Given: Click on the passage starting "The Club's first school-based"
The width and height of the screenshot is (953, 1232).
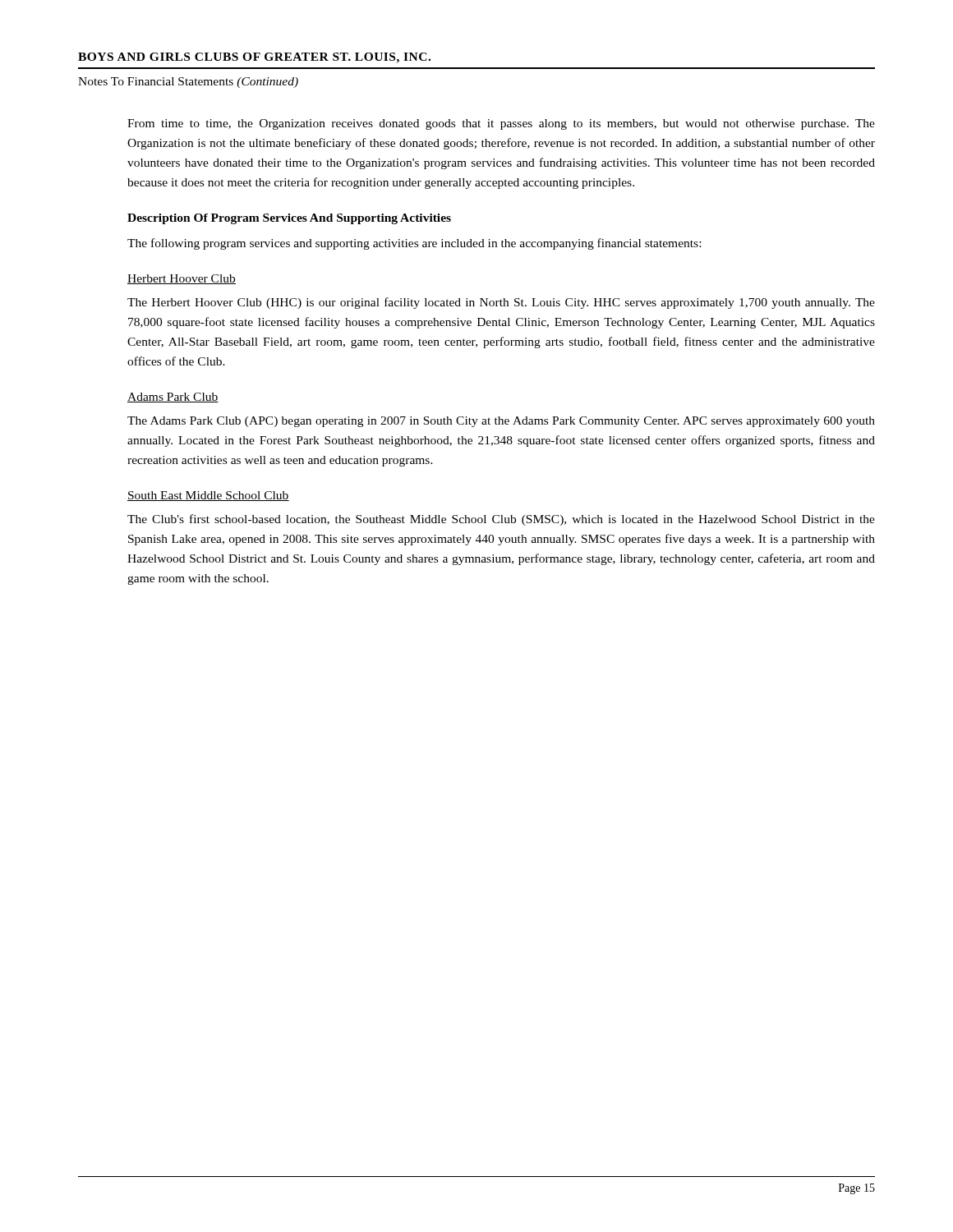Looking at the screenshot, I should (501, 548).
